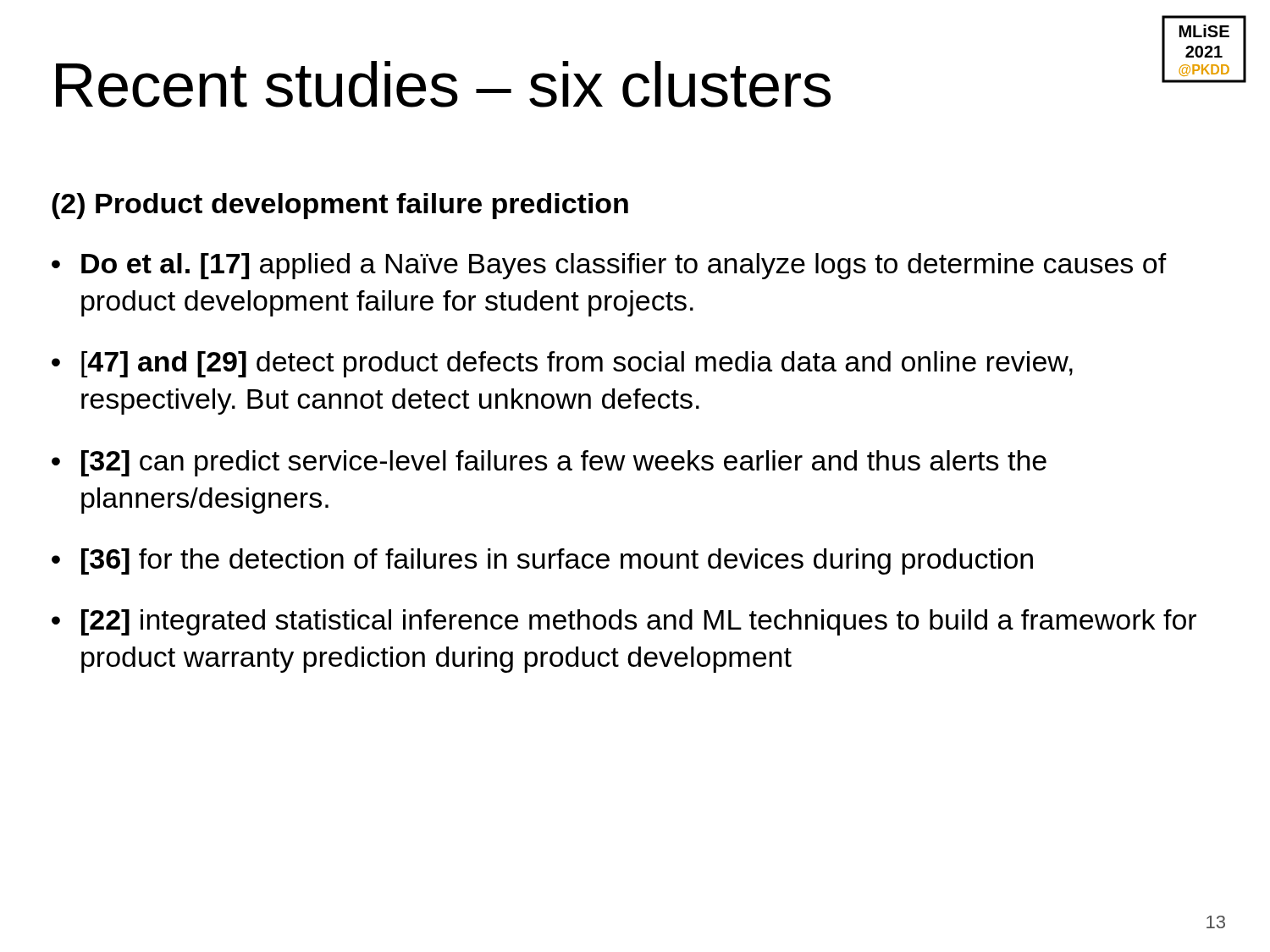Screen dimensions: 952x1270
Task: Navigate to the text block starting "• [22] integrated statistical inference methods and"
Action: point(635,638)
